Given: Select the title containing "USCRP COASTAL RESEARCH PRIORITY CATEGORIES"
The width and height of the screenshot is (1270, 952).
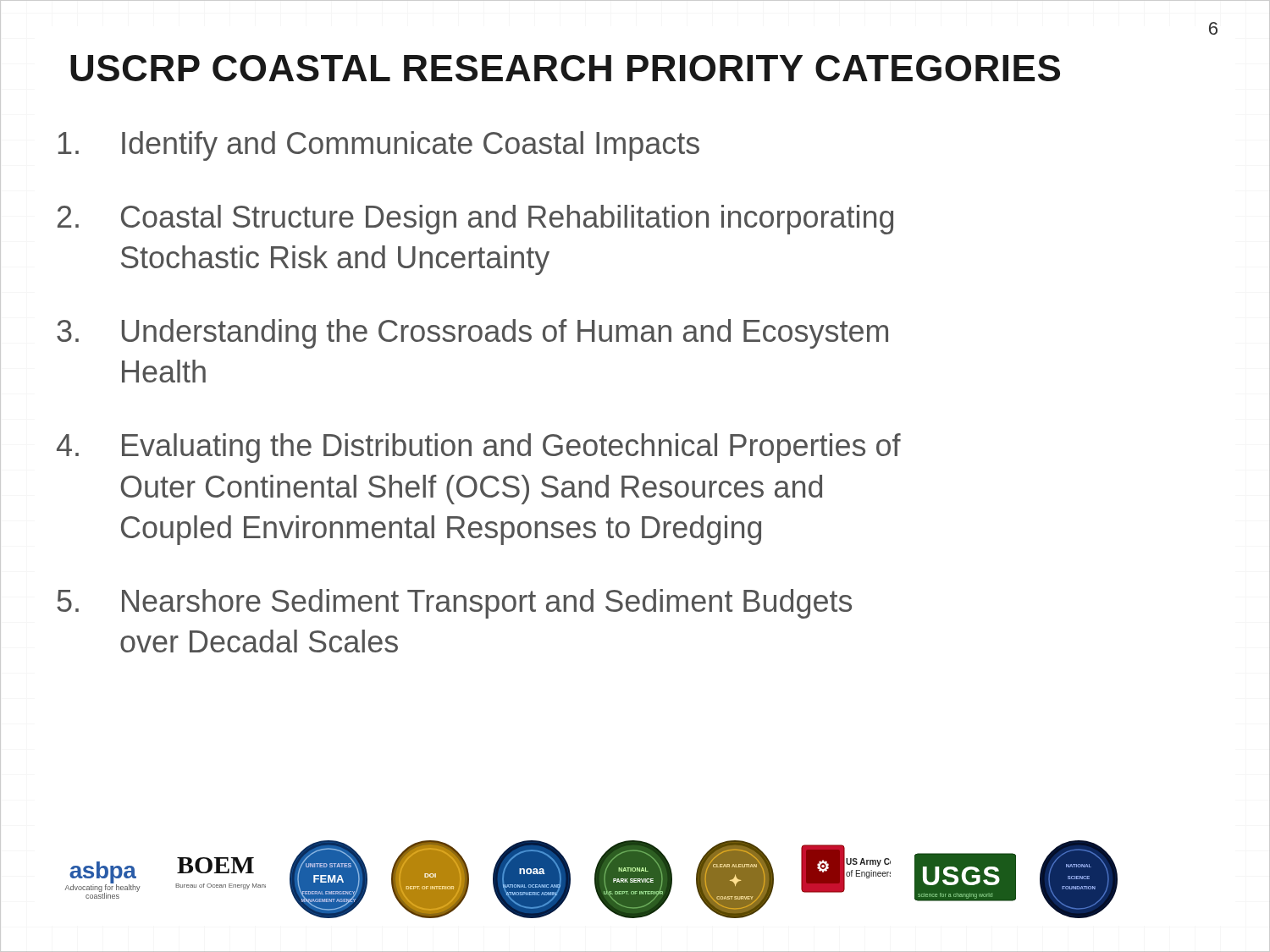Looking at the screenshot, I should 565,68.
